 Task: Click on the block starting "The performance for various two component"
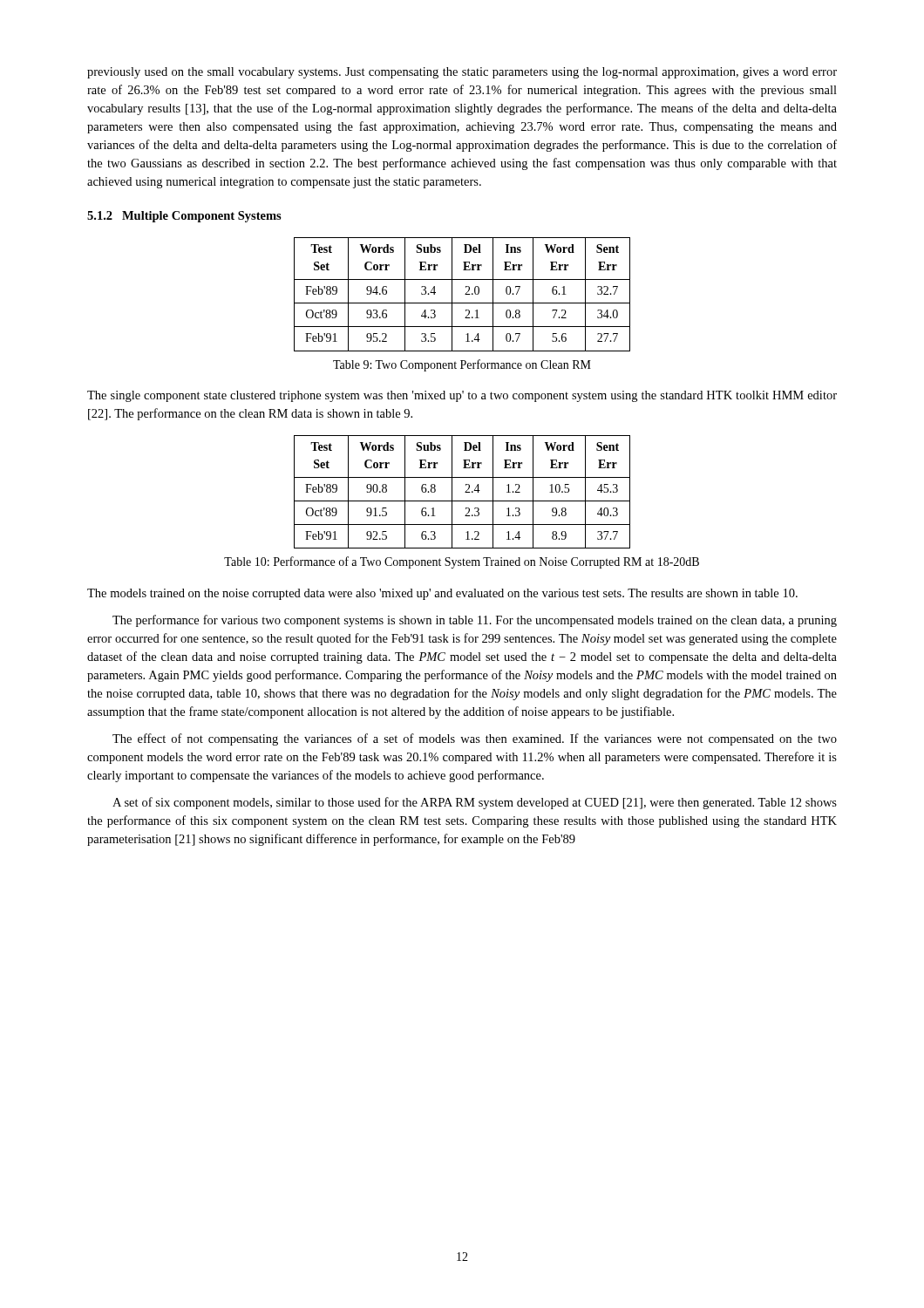[x=462, y=666]
